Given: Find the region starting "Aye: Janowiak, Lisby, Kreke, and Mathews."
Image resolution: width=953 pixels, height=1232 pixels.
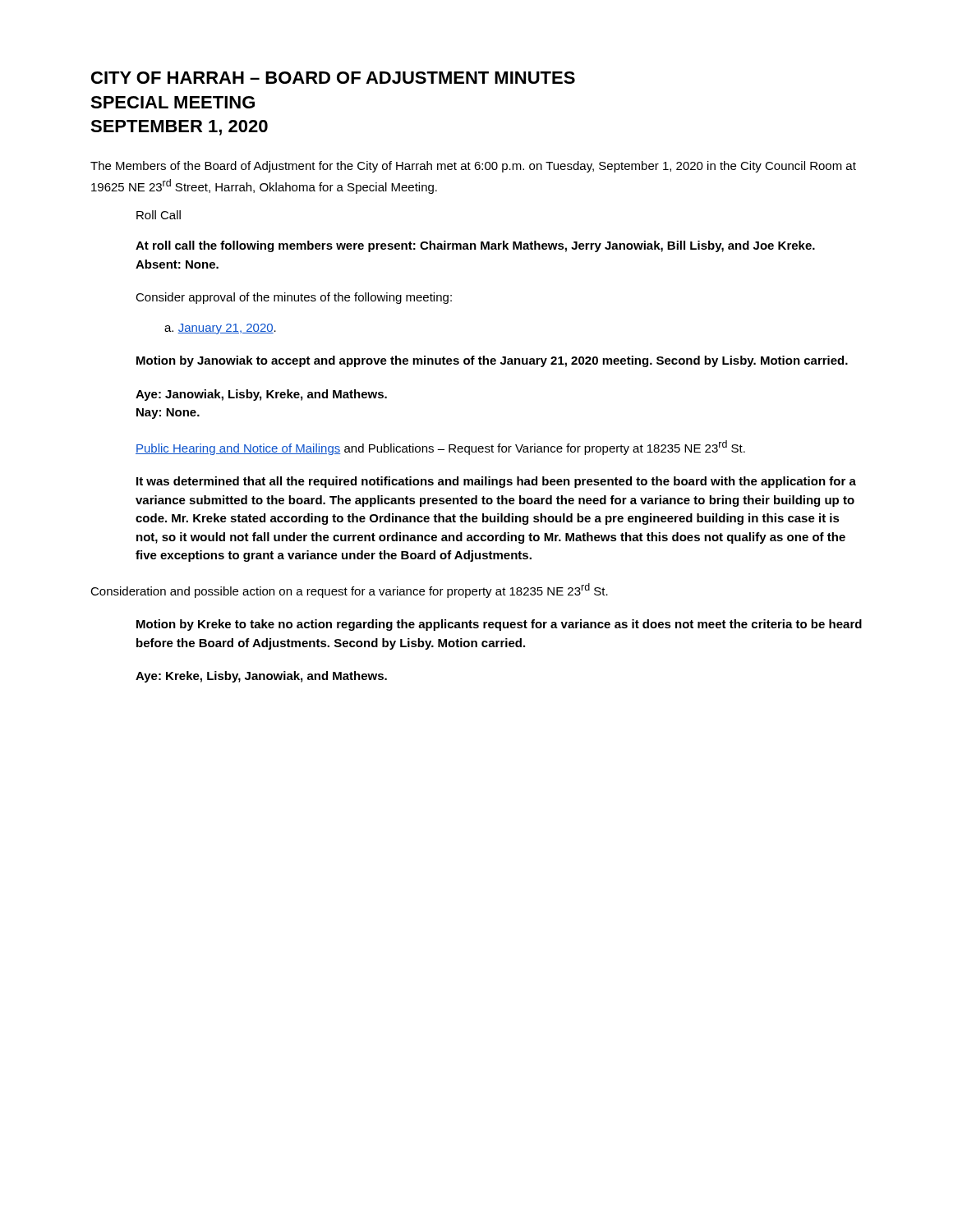Looking at the screenshot, I should tap(262, 403).
